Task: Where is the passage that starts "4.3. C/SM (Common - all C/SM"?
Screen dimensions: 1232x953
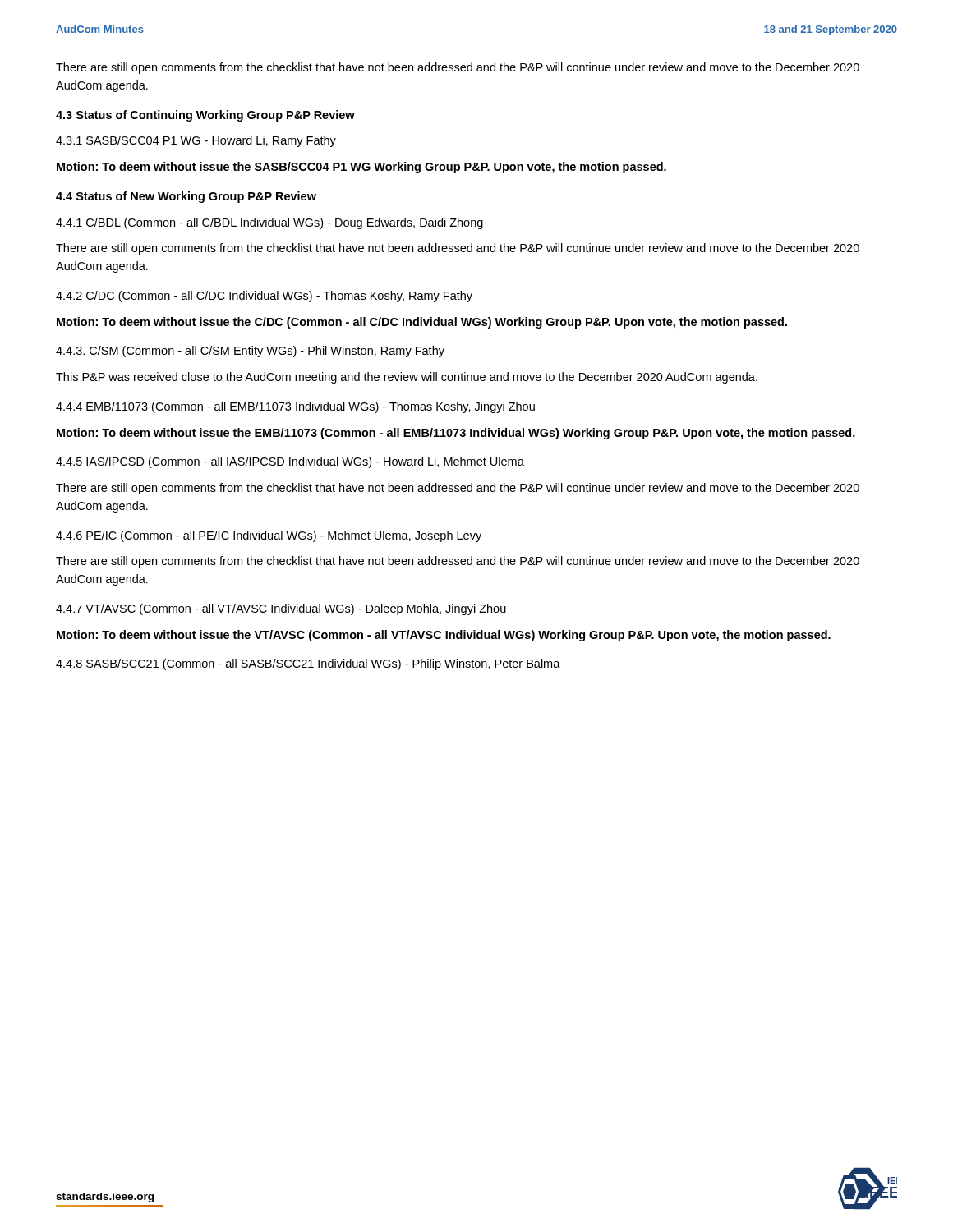Action: (250, 351)
